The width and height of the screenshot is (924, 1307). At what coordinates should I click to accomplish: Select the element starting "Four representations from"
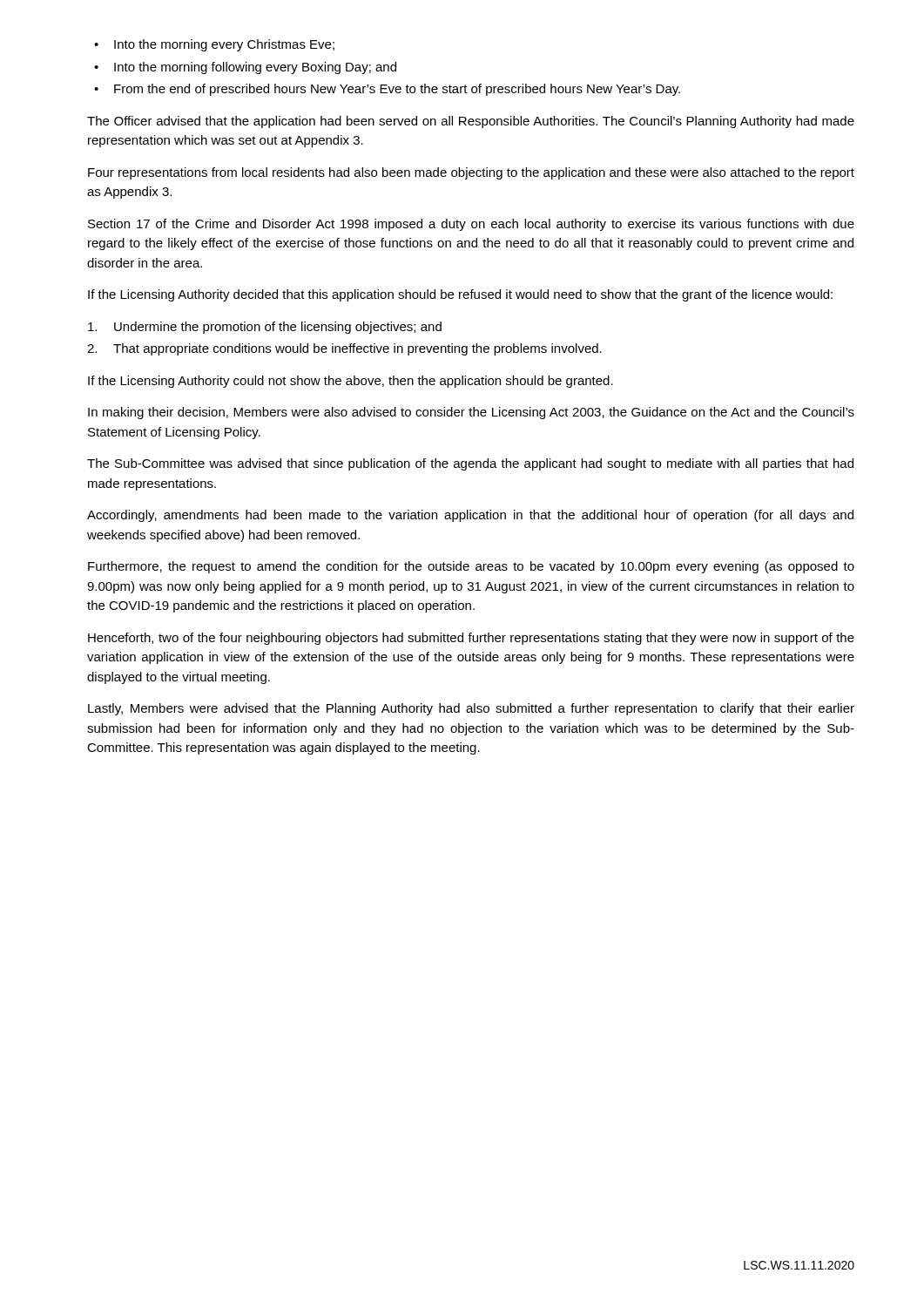click(x=471, y=181)
